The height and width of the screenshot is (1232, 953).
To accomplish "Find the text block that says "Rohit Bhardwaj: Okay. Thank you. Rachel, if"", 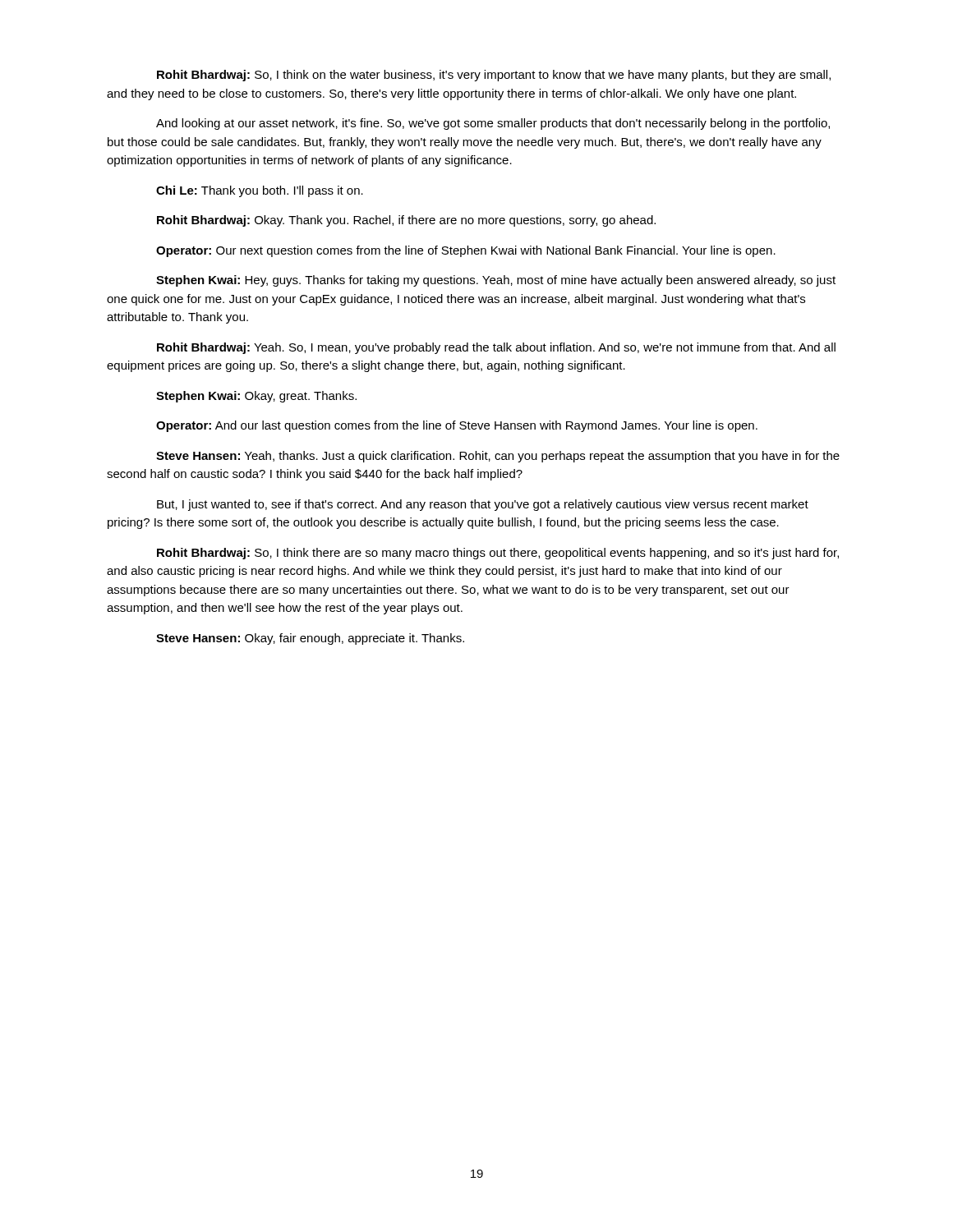I will [476, 220].
